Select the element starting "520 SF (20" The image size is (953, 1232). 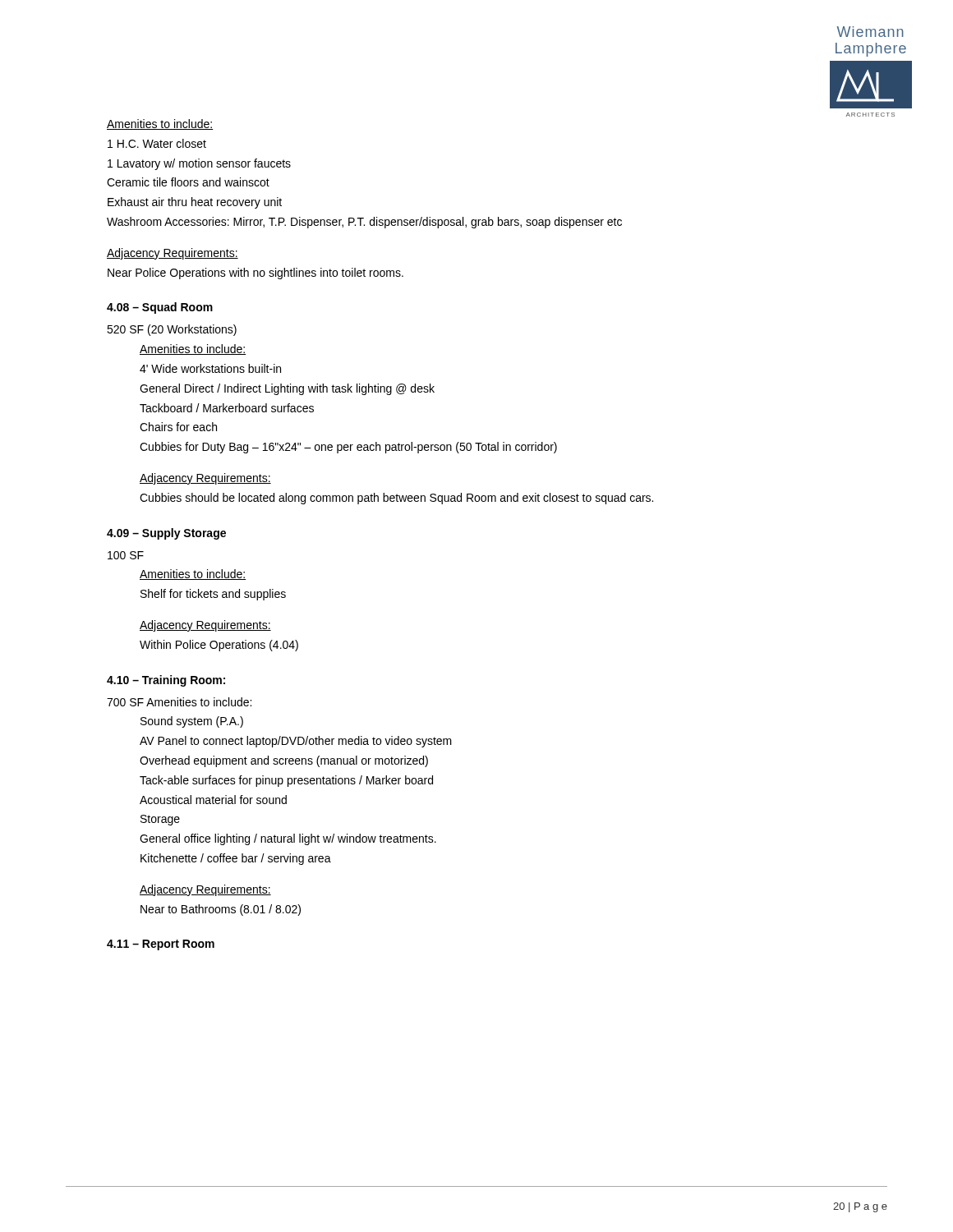[x=172, y=330]
